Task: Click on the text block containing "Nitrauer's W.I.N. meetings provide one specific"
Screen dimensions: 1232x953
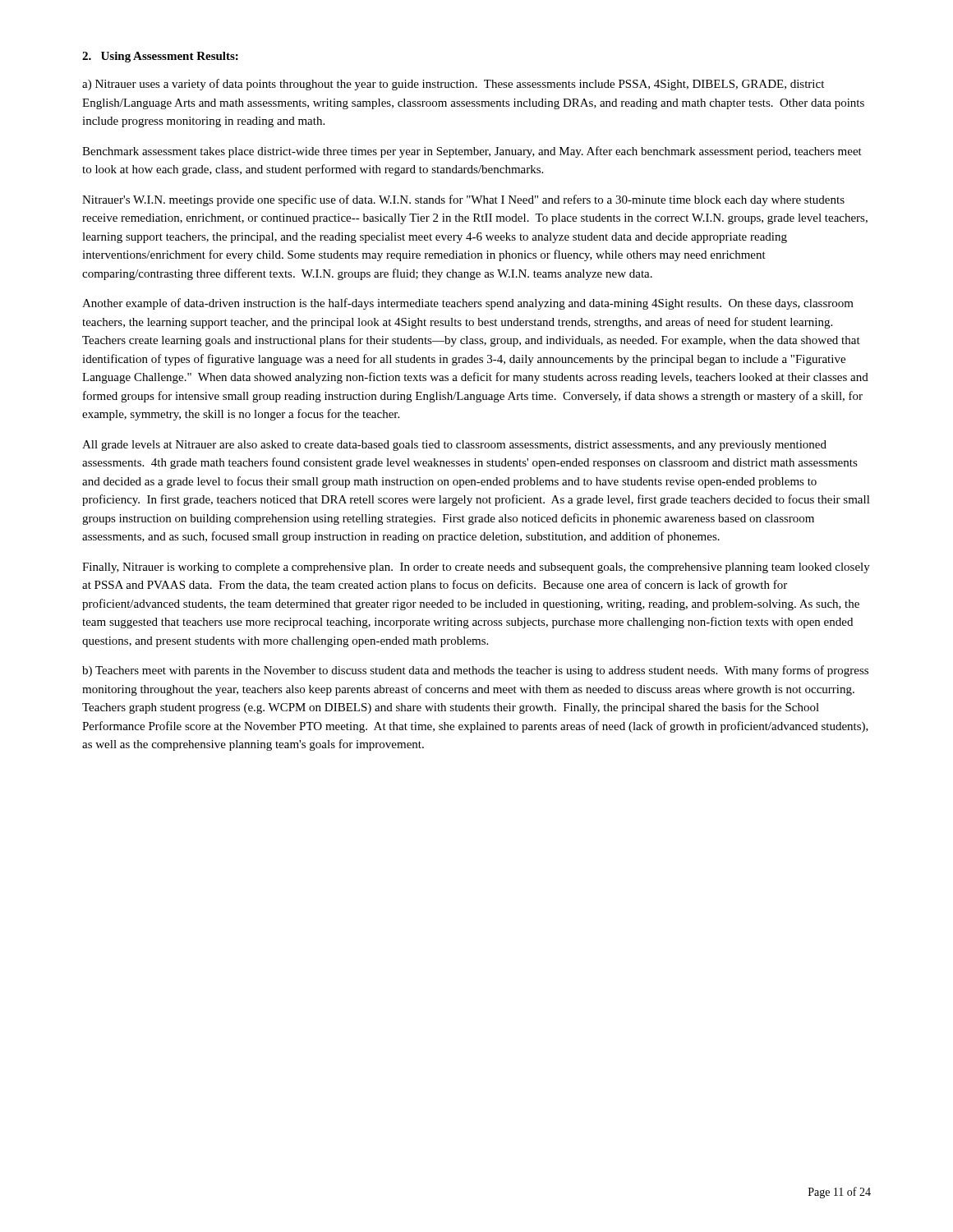Action: tap(475, 236)
